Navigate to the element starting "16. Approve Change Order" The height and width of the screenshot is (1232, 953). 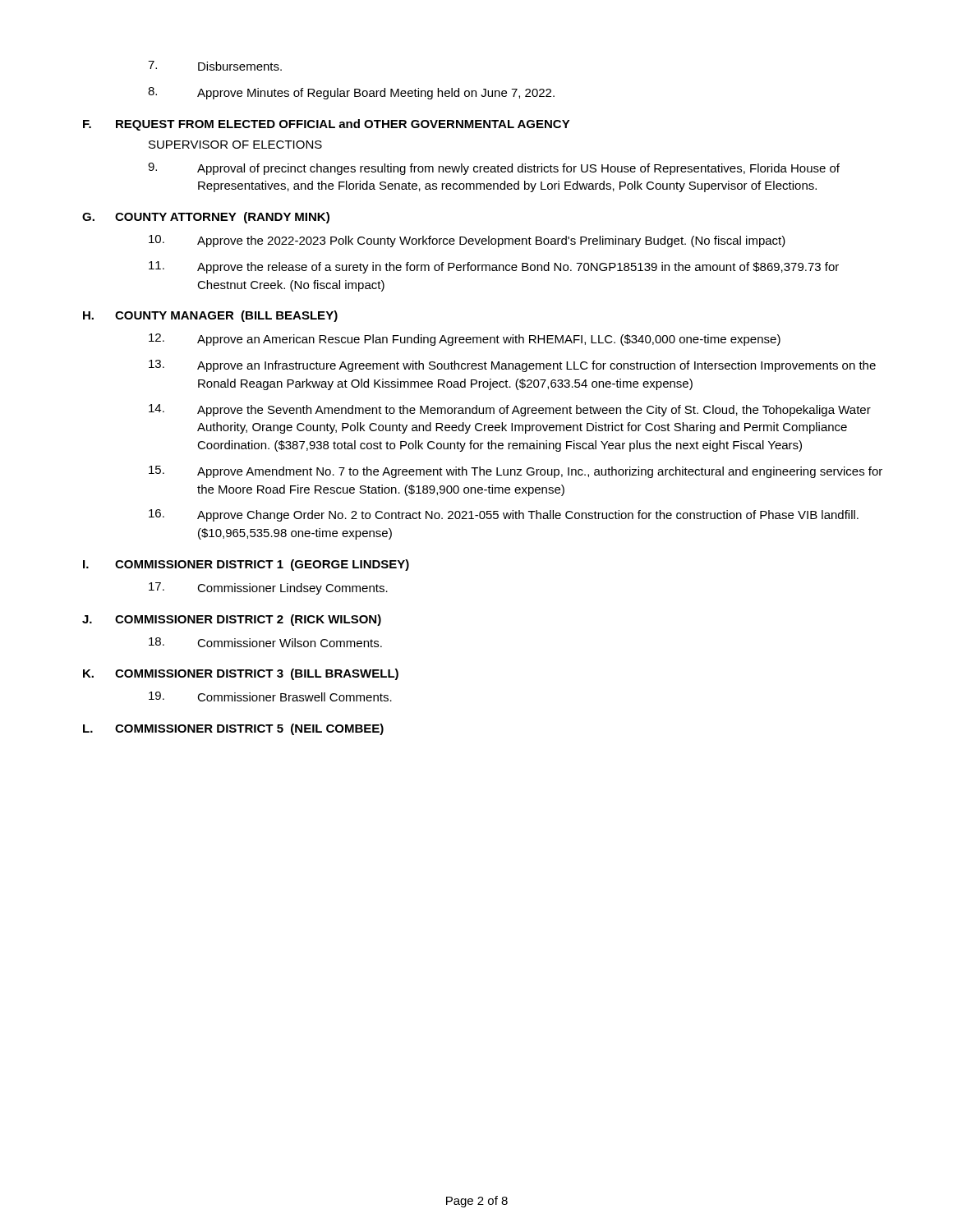coord(518,524)
